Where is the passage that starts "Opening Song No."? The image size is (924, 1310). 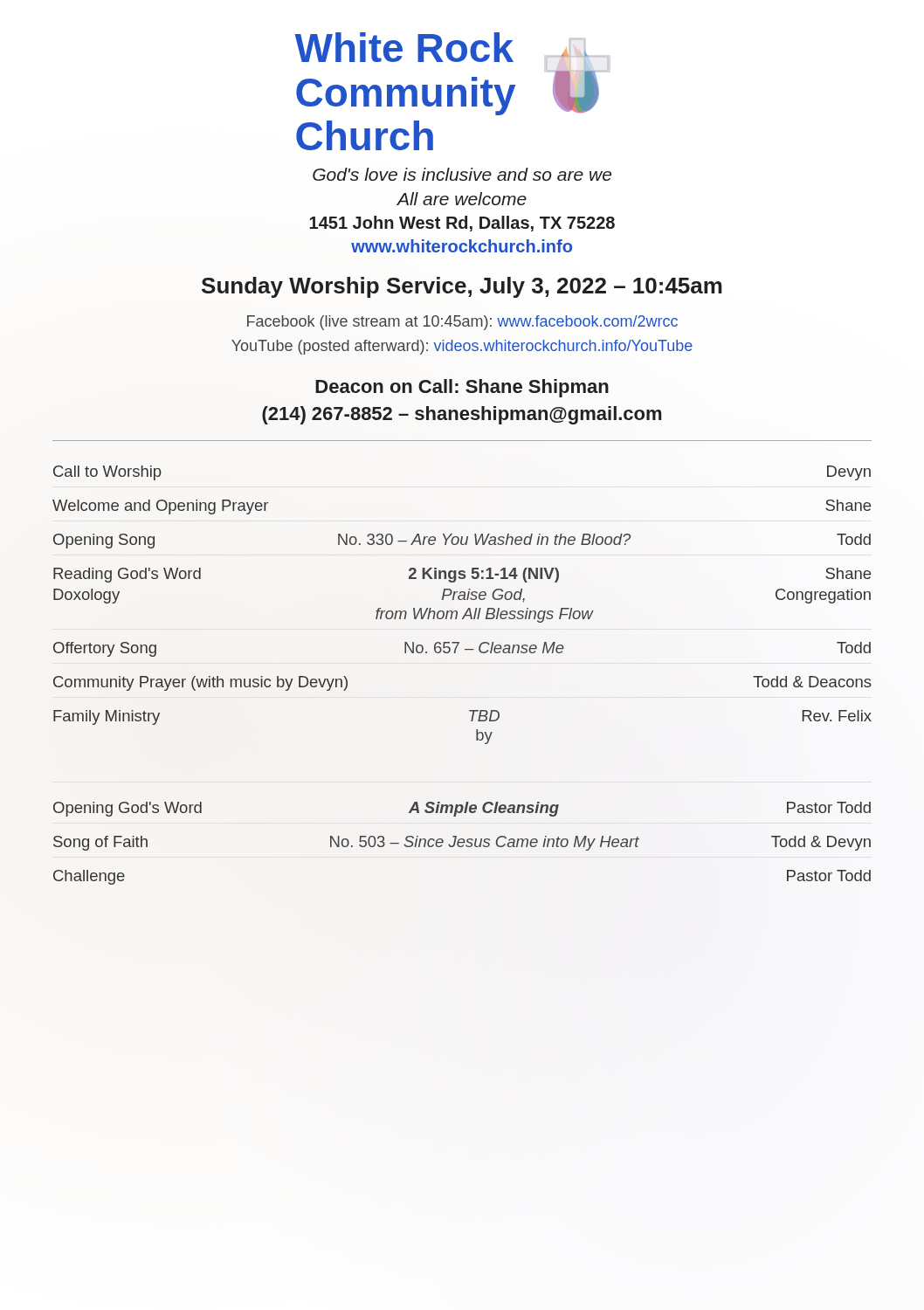click(x=462, y=540)
